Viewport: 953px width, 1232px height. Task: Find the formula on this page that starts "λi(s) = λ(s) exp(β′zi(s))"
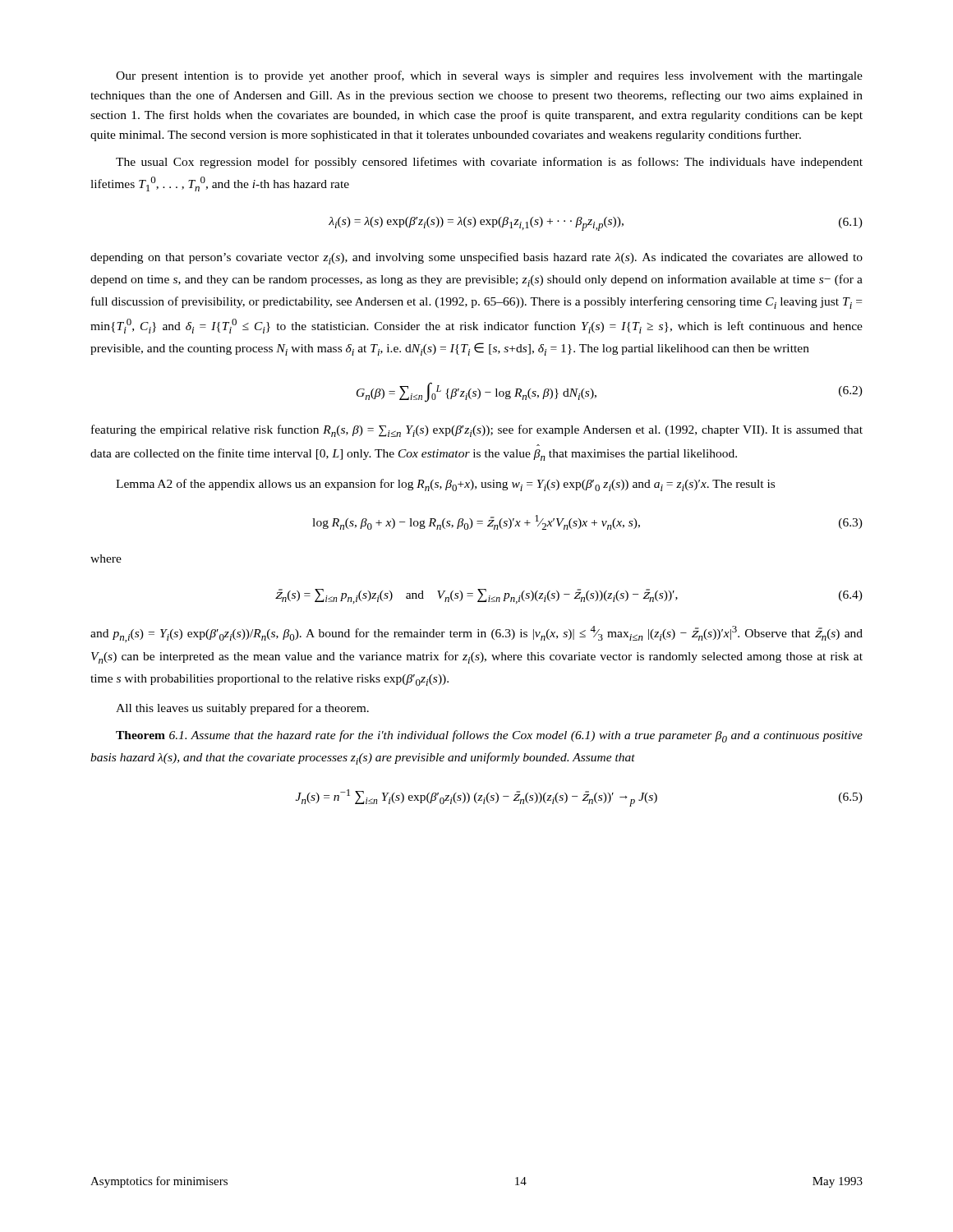coord(476,222)
